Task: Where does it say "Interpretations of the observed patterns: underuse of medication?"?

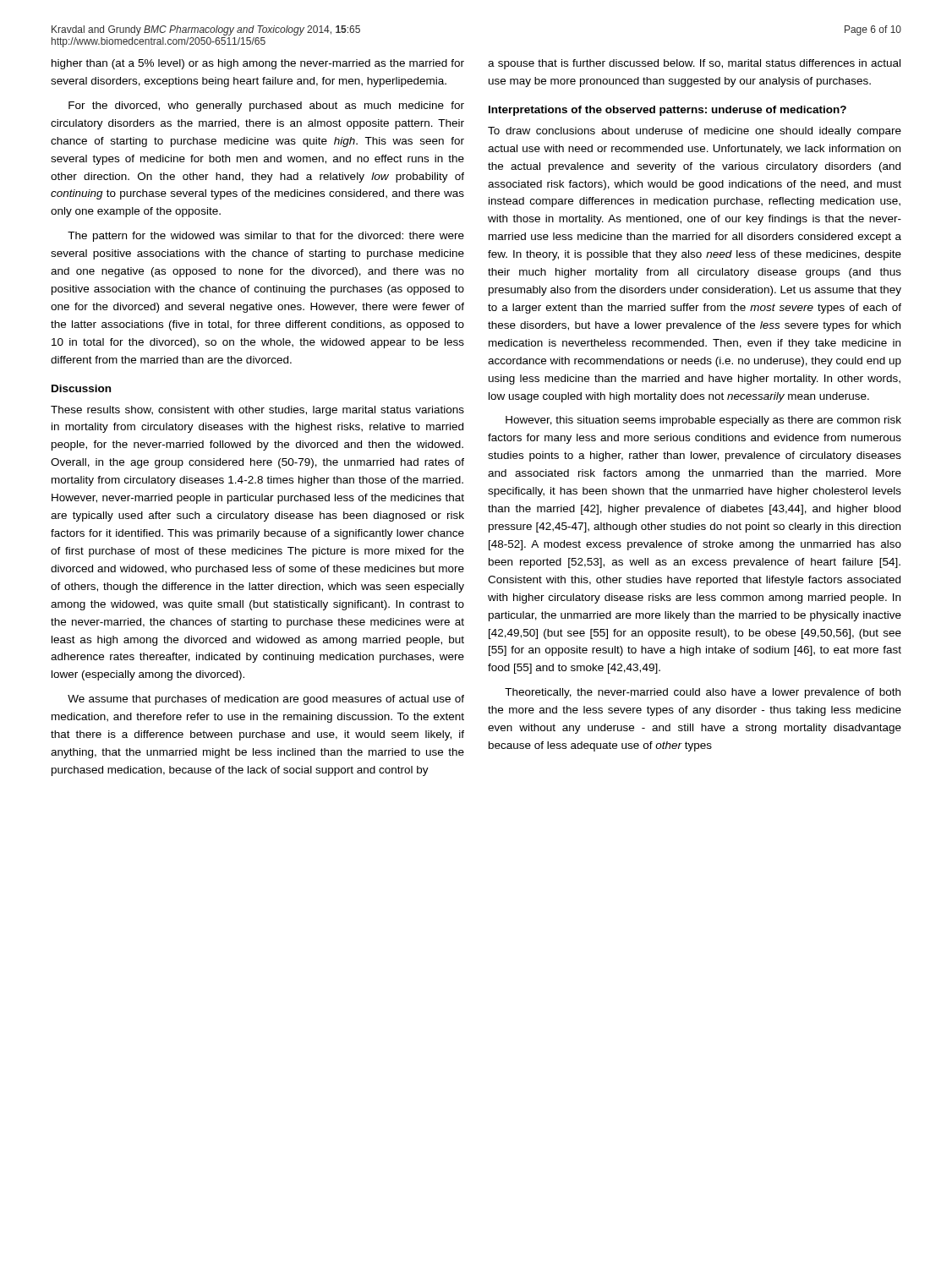Action: [695, 110]
